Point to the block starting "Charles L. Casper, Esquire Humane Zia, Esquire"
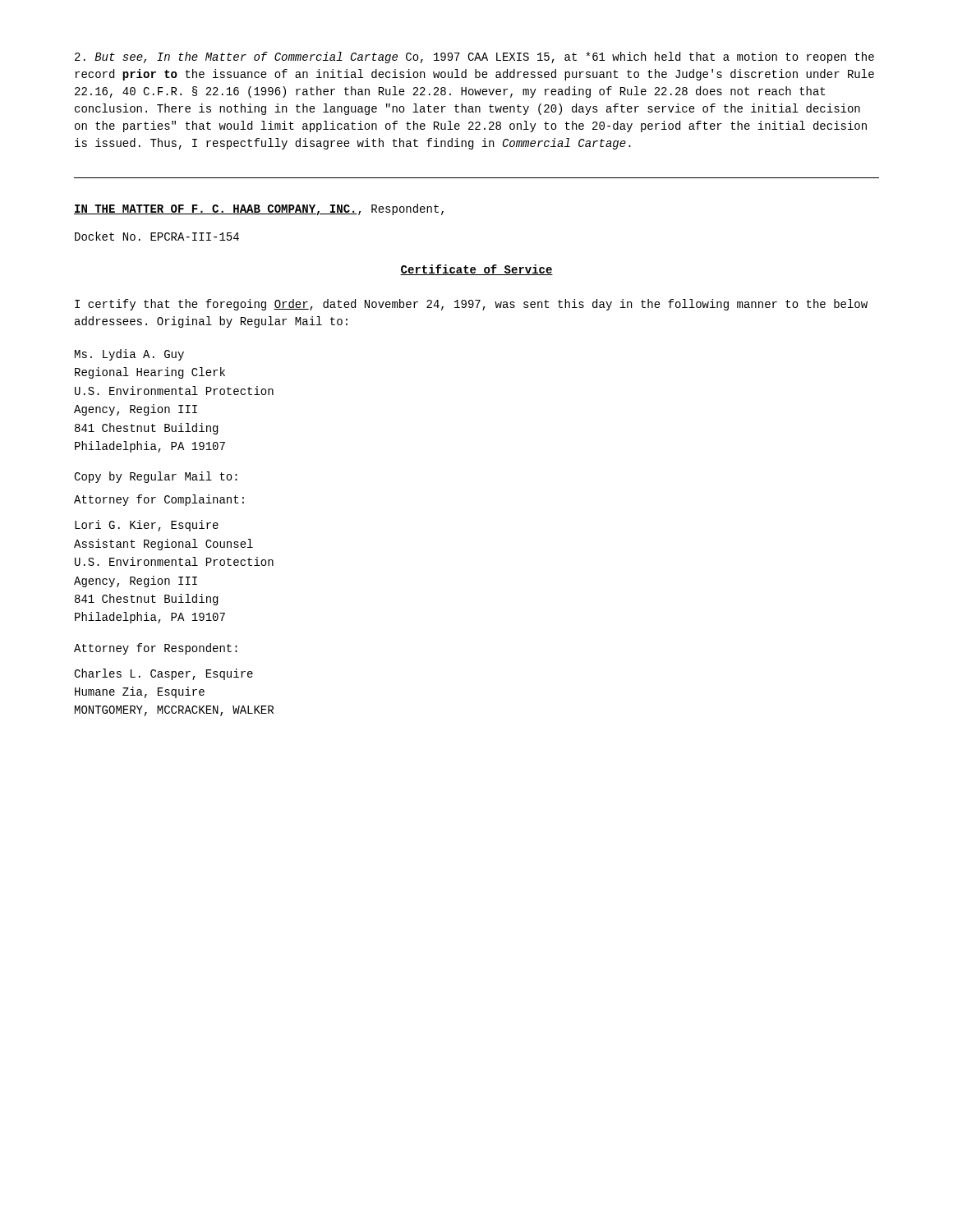953x1232 pixels. tap(174, 692)
